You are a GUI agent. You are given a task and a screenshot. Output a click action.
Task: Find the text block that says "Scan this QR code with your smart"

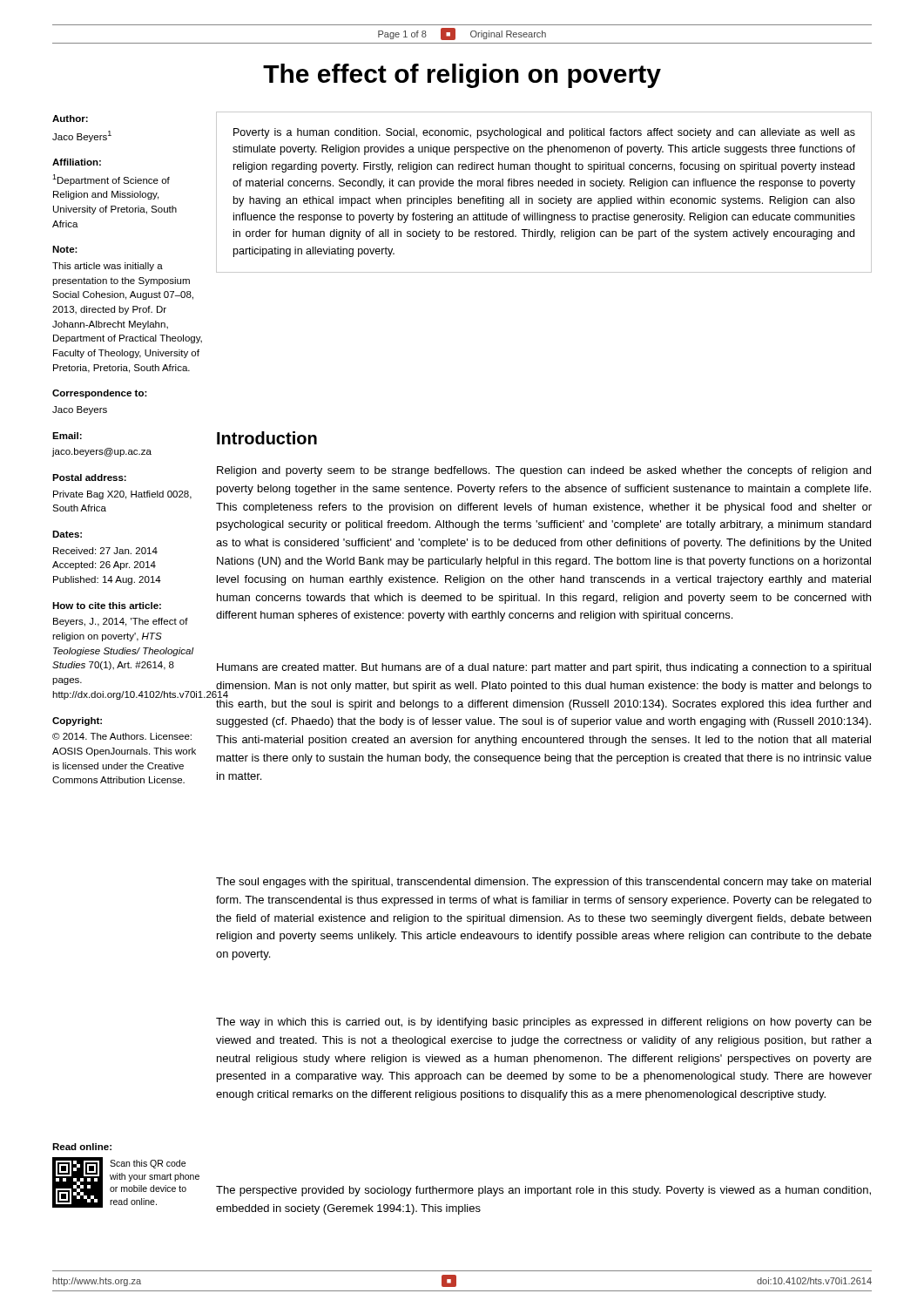coord(155,1182)
